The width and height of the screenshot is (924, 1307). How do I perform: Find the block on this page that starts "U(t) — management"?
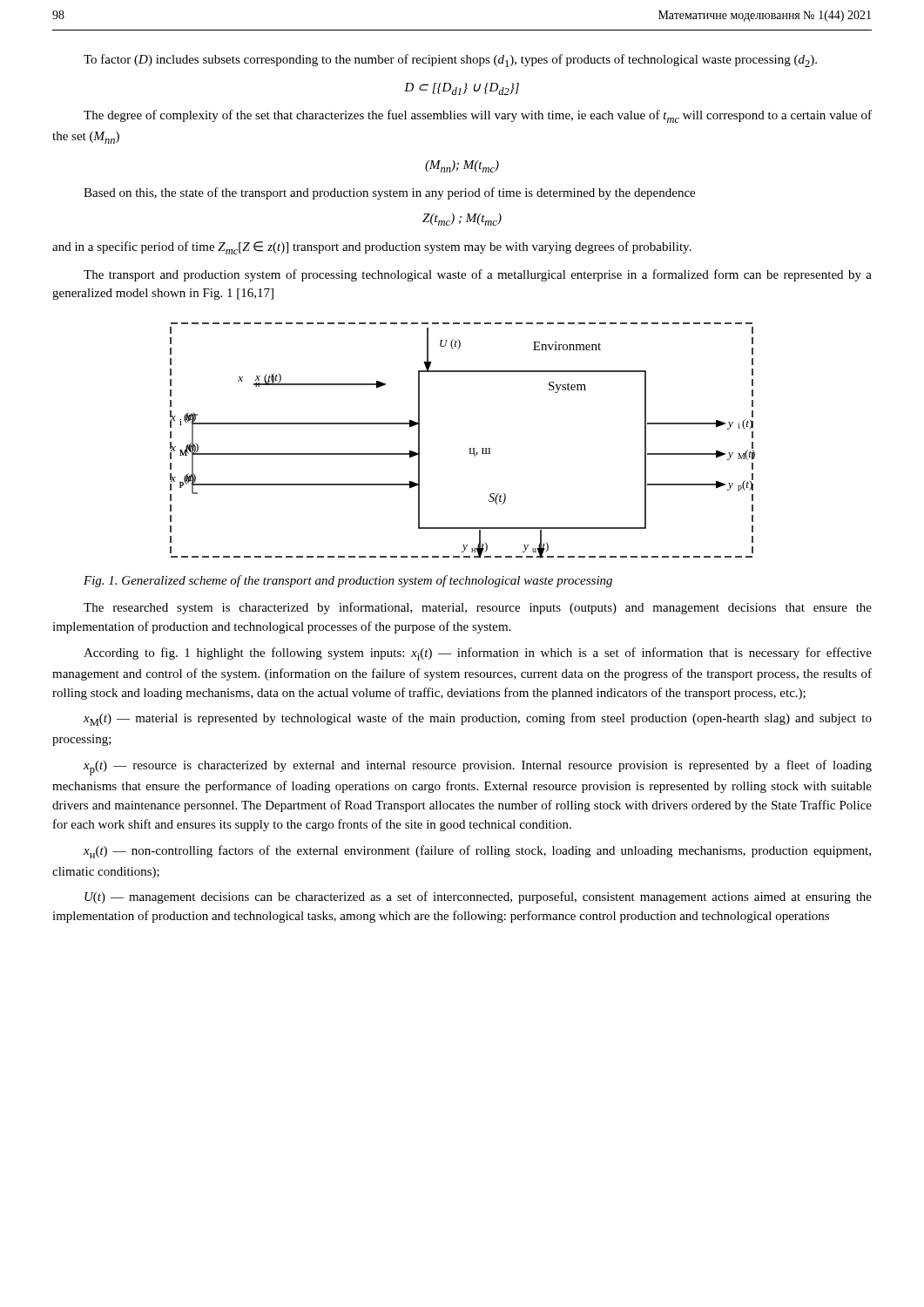coord(462,907)
